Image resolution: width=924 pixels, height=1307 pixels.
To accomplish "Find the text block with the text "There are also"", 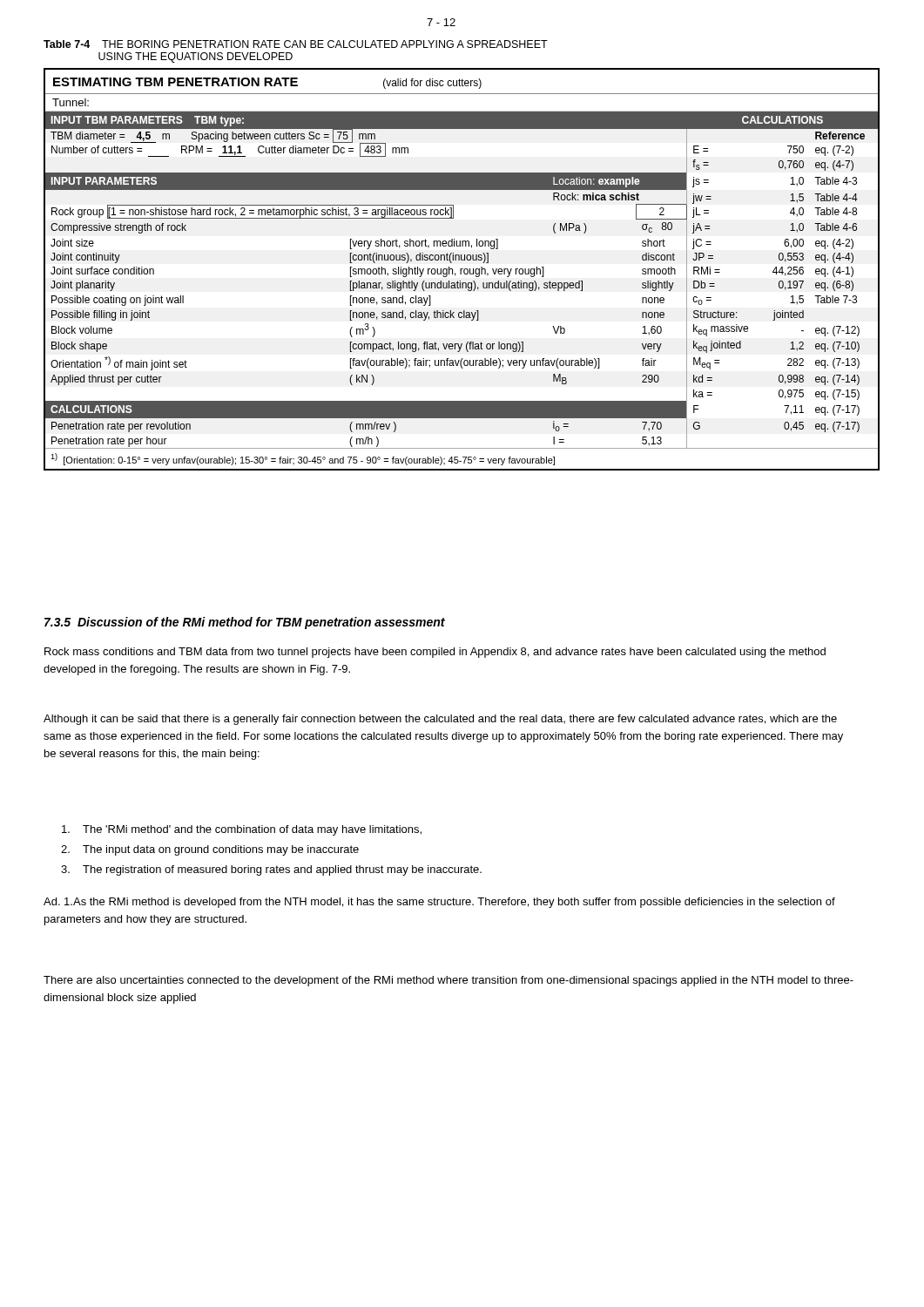I will point(449,989).
